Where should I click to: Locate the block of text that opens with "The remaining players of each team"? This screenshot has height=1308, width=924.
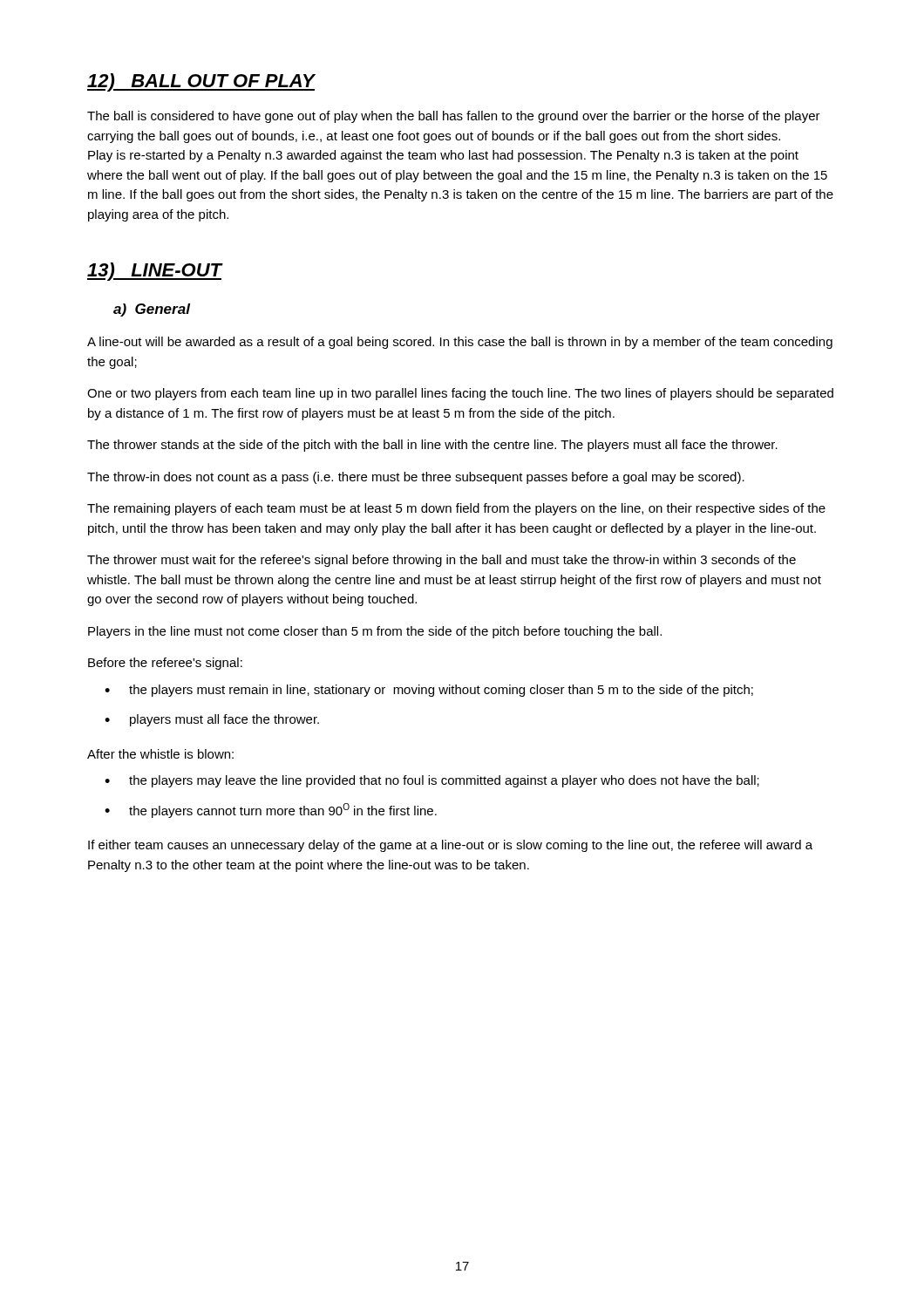(x=456, y=518)
